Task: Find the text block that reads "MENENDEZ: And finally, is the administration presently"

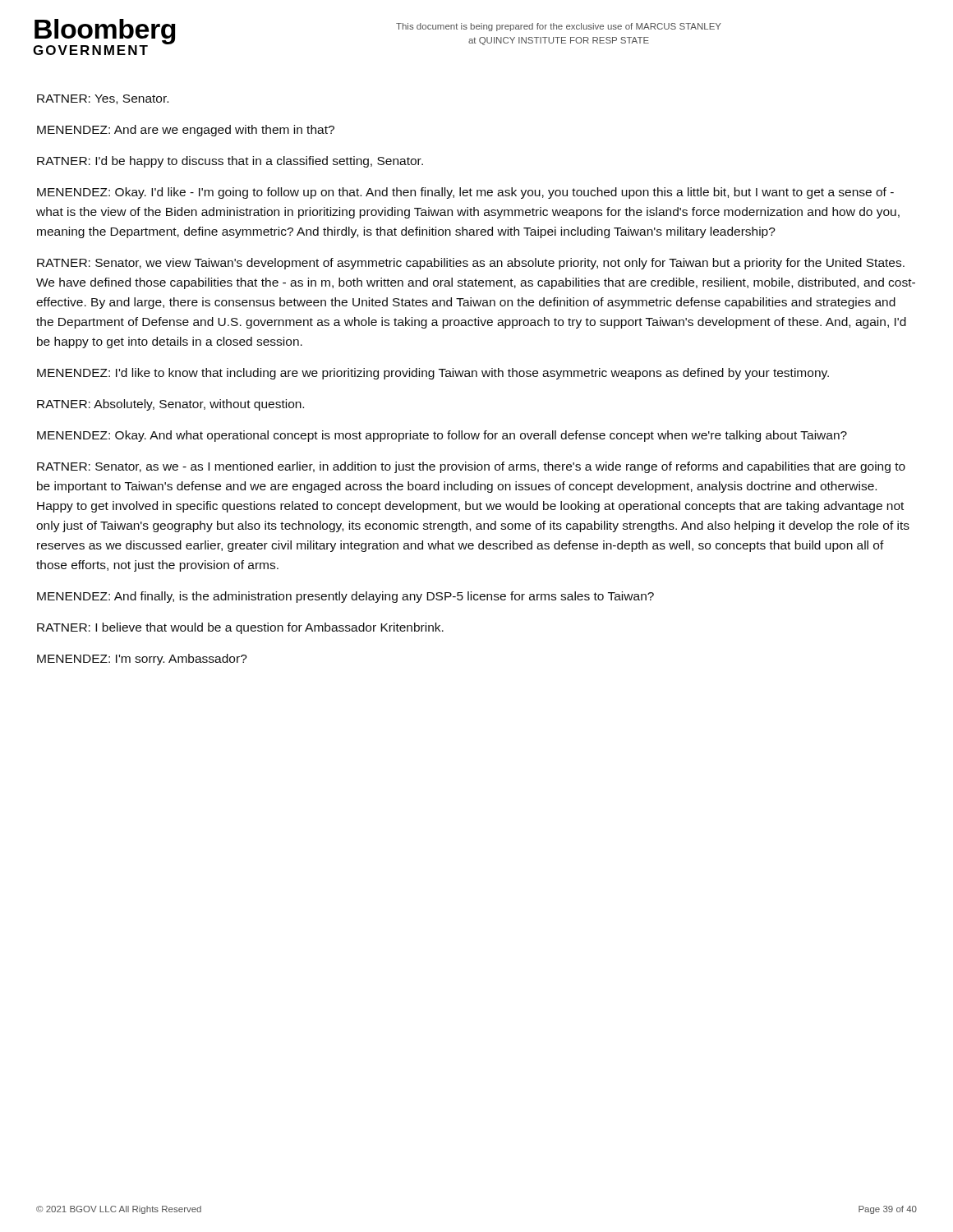Action: (x=345, y=596)
